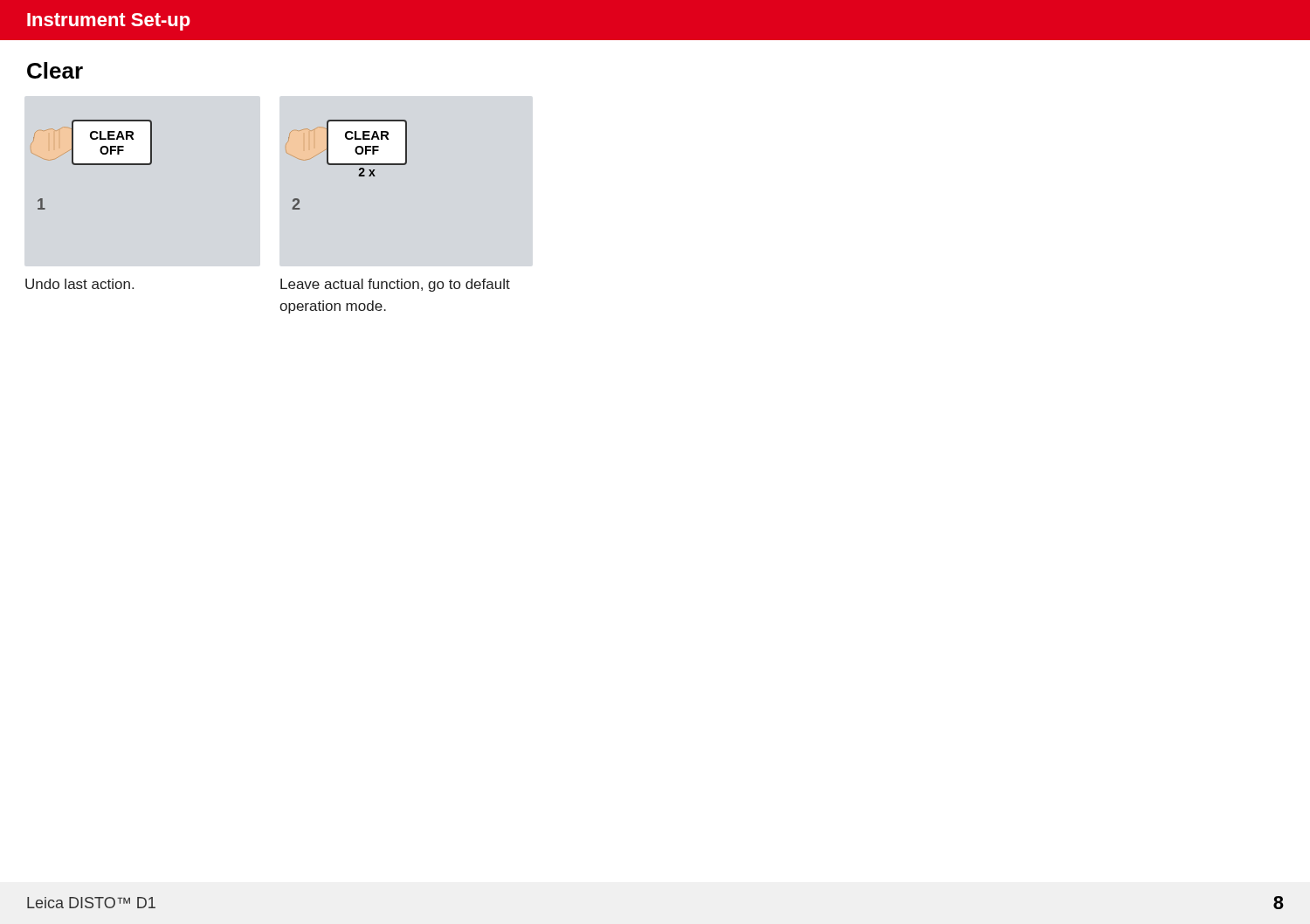Where does it say "Undo last action."?
Screen dimensions: 924x1310
(x=80, y=284)
